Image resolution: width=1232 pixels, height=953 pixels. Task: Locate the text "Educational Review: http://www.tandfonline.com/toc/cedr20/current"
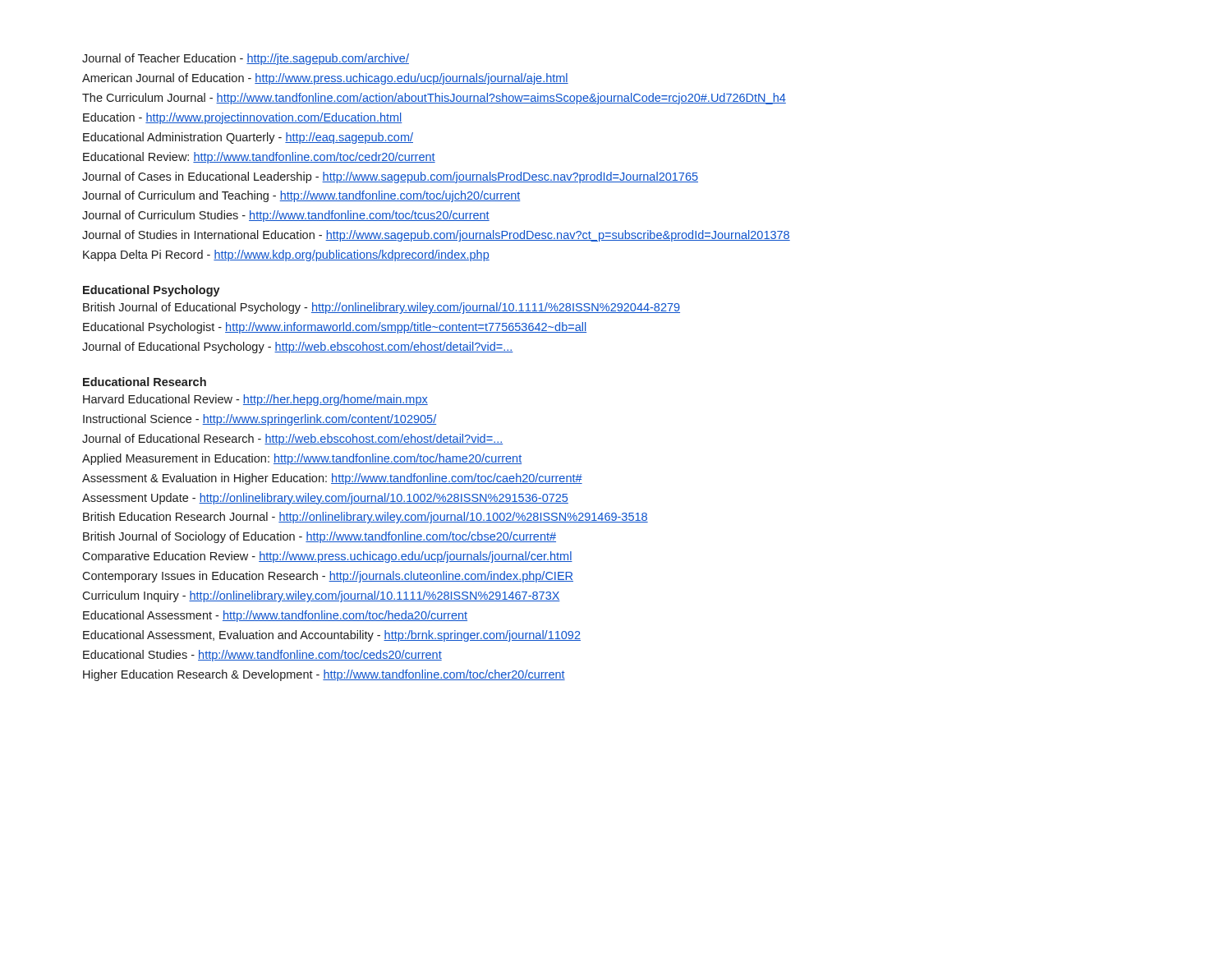click(259, 157)
